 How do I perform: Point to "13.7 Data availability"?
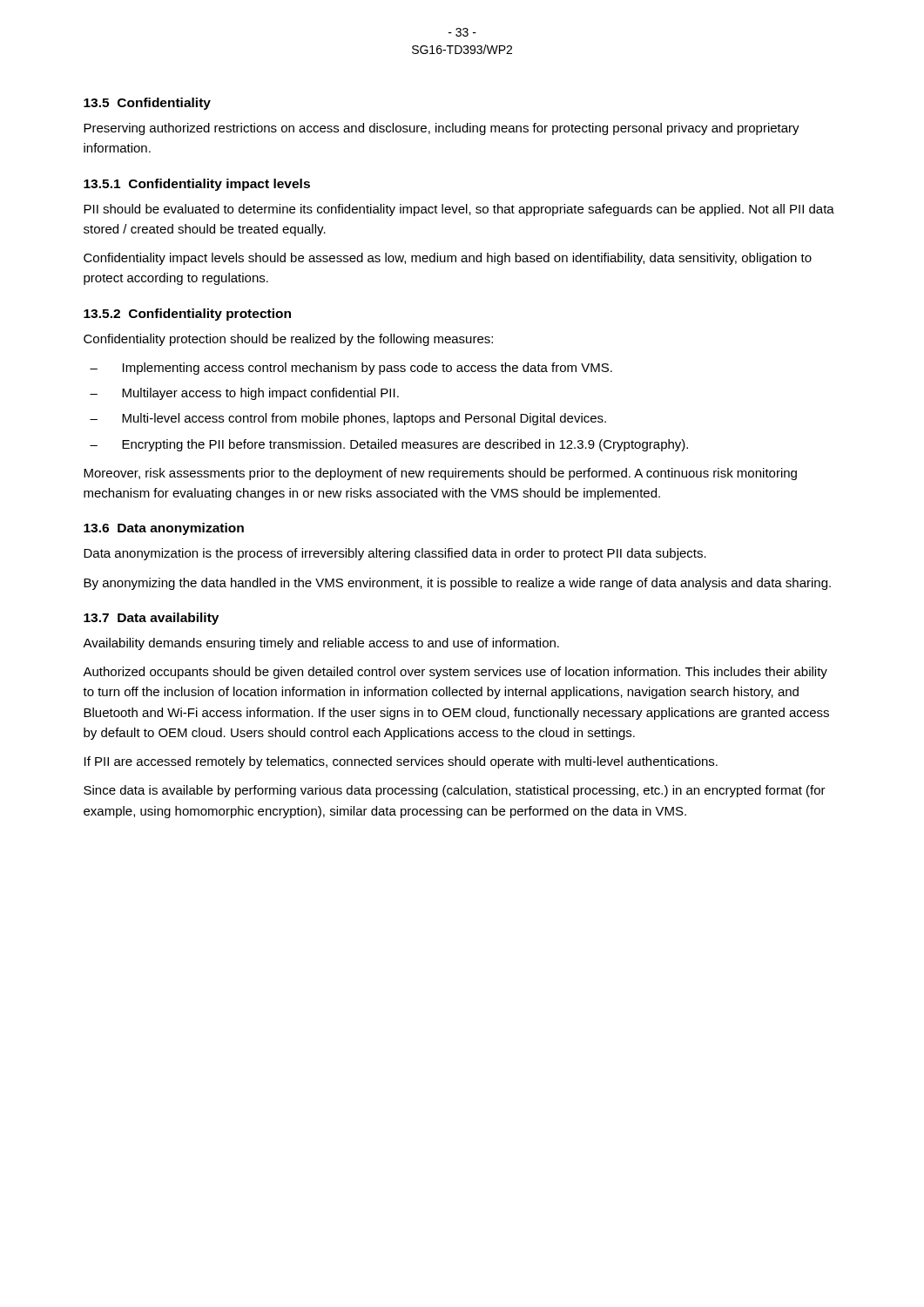(x=151, y=617)
